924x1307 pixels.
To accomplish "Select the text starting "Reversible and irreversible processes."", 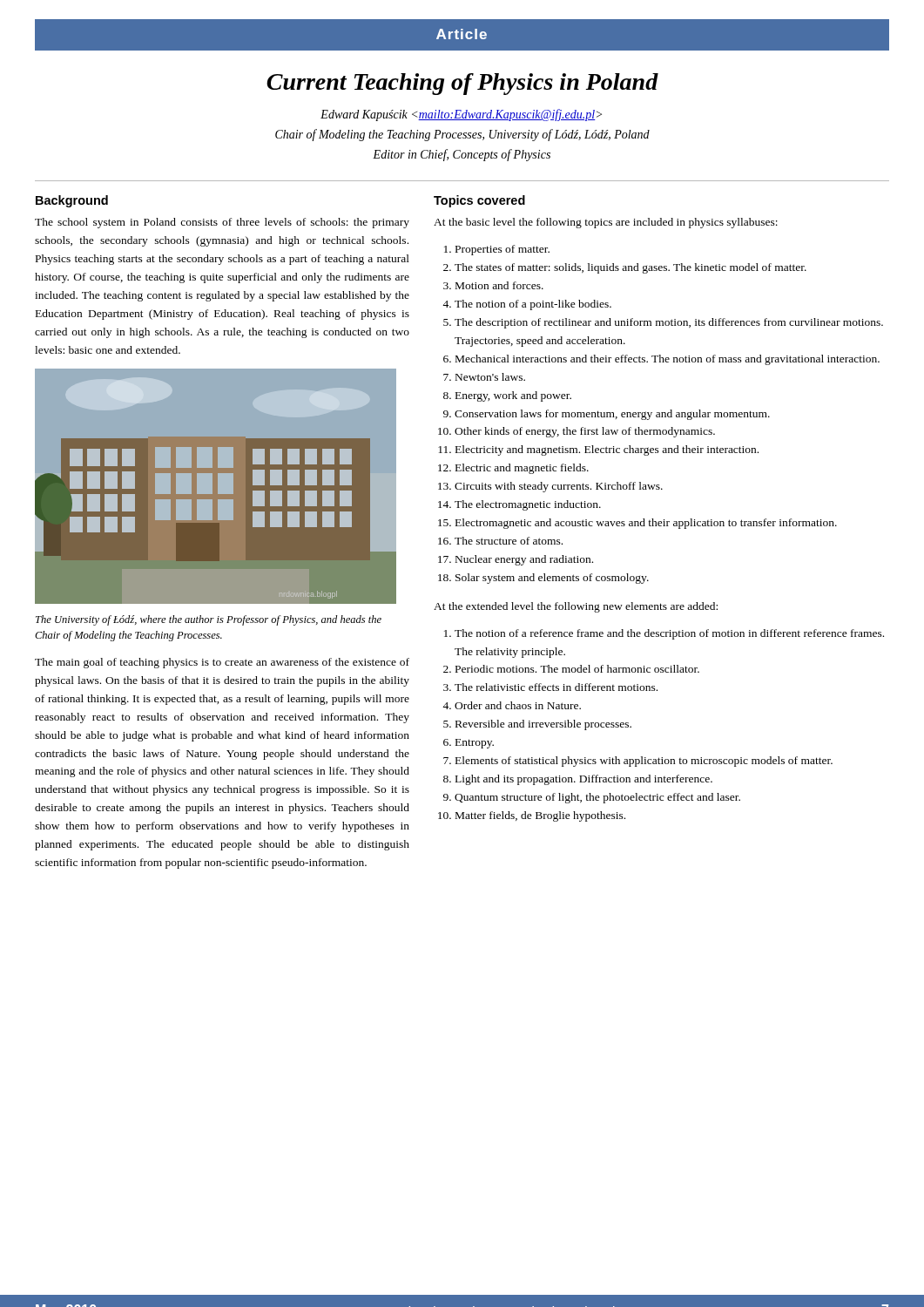I will [x=543, y=724].
